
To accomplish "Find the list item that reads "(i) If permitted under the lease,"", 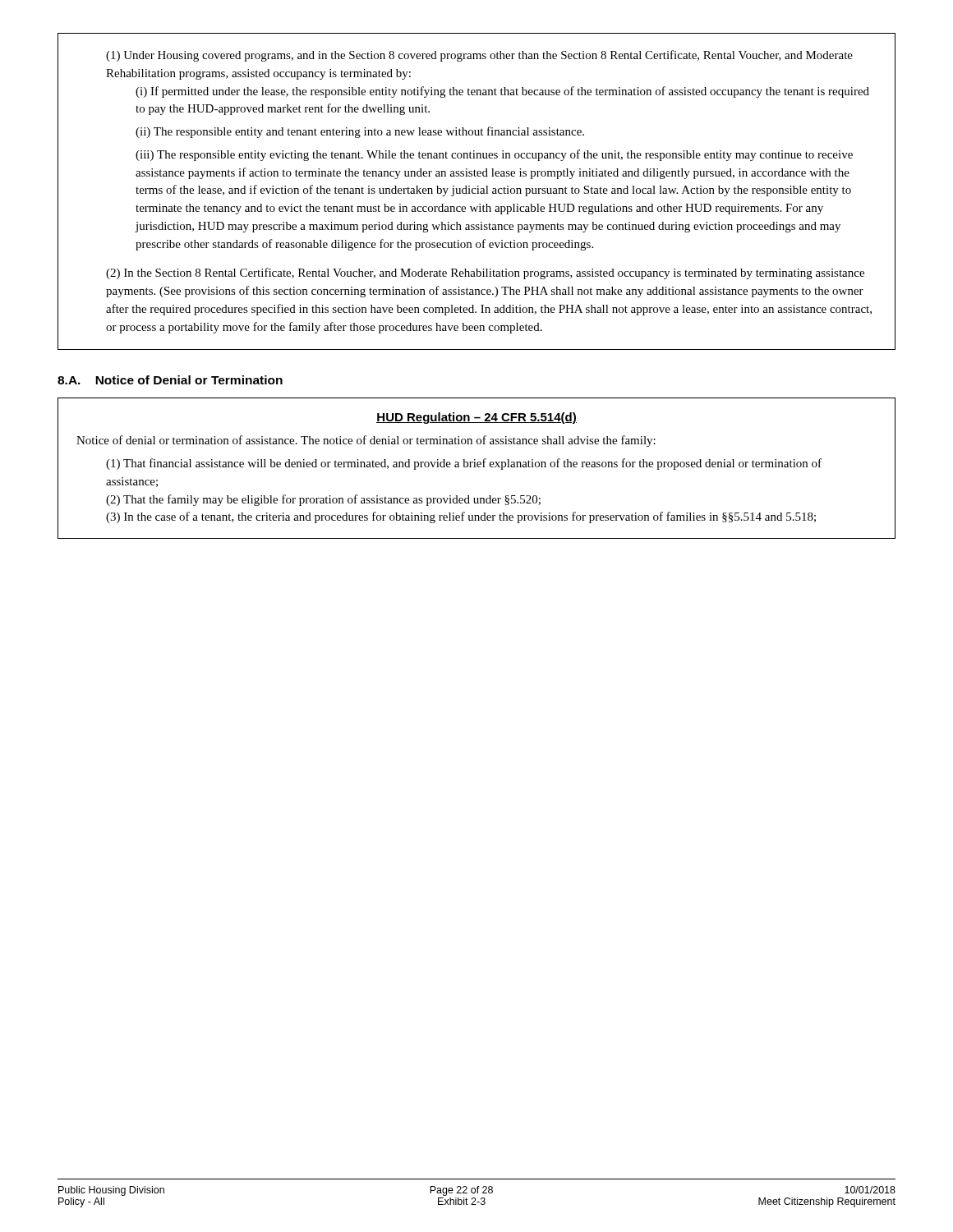I will click(x=506, y=100).
